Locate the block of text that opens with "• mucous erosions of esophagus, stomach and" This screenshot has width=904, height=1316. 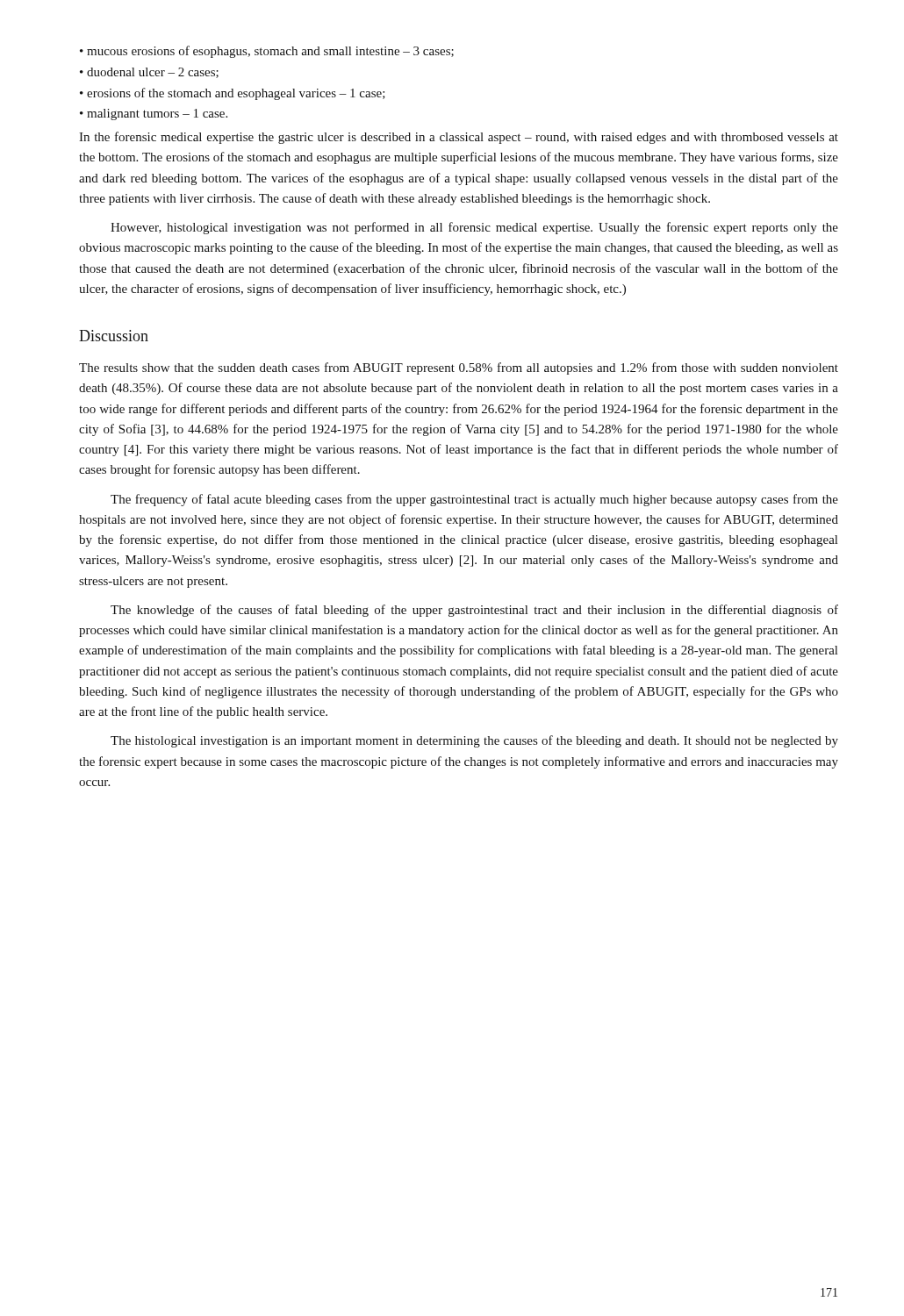(267, 52)
